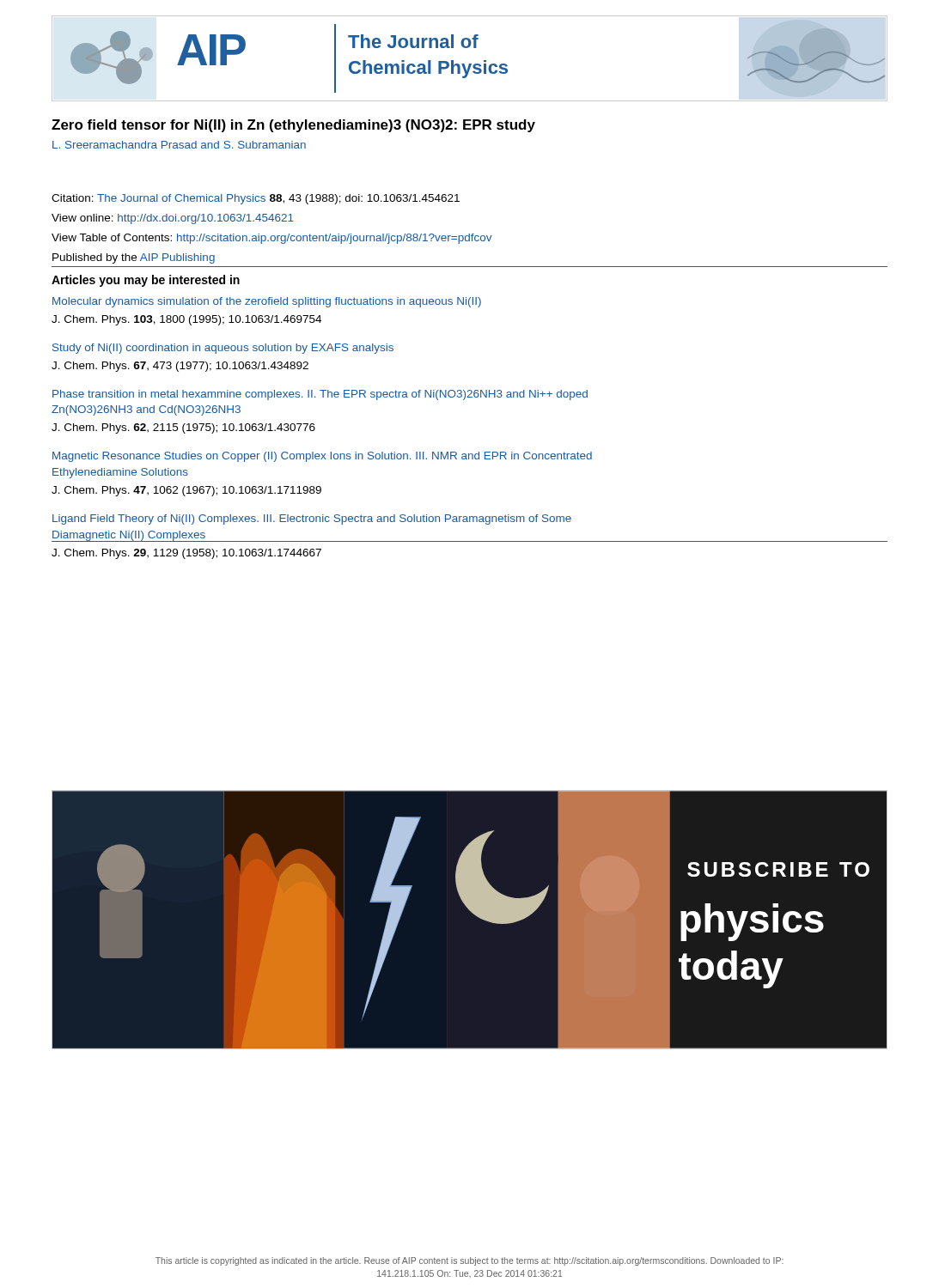Select the illustration

[470, 920]
